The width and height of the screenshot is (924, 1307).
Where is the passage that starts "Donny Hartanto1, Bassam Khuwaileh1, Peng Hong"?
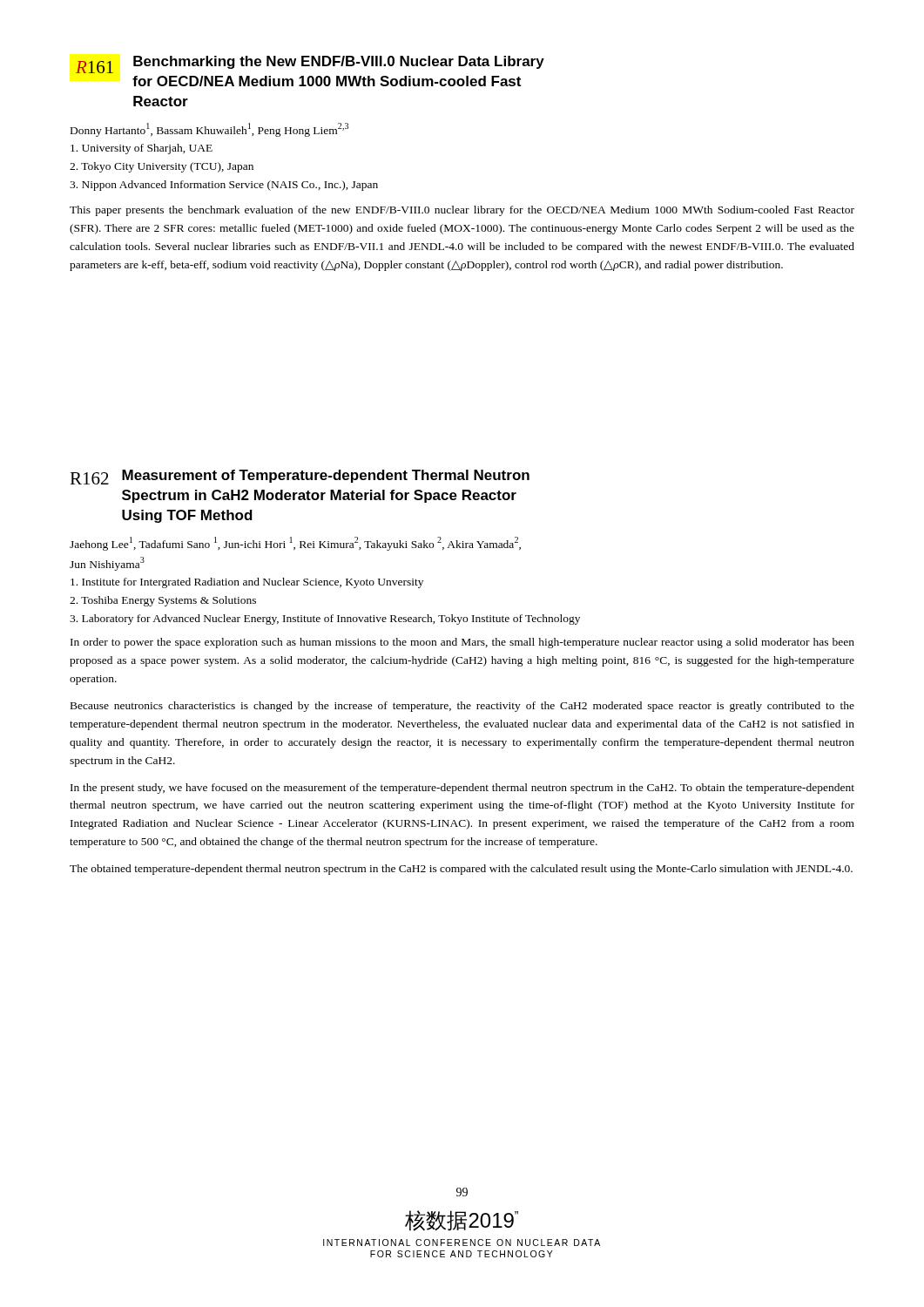point(224,156)
